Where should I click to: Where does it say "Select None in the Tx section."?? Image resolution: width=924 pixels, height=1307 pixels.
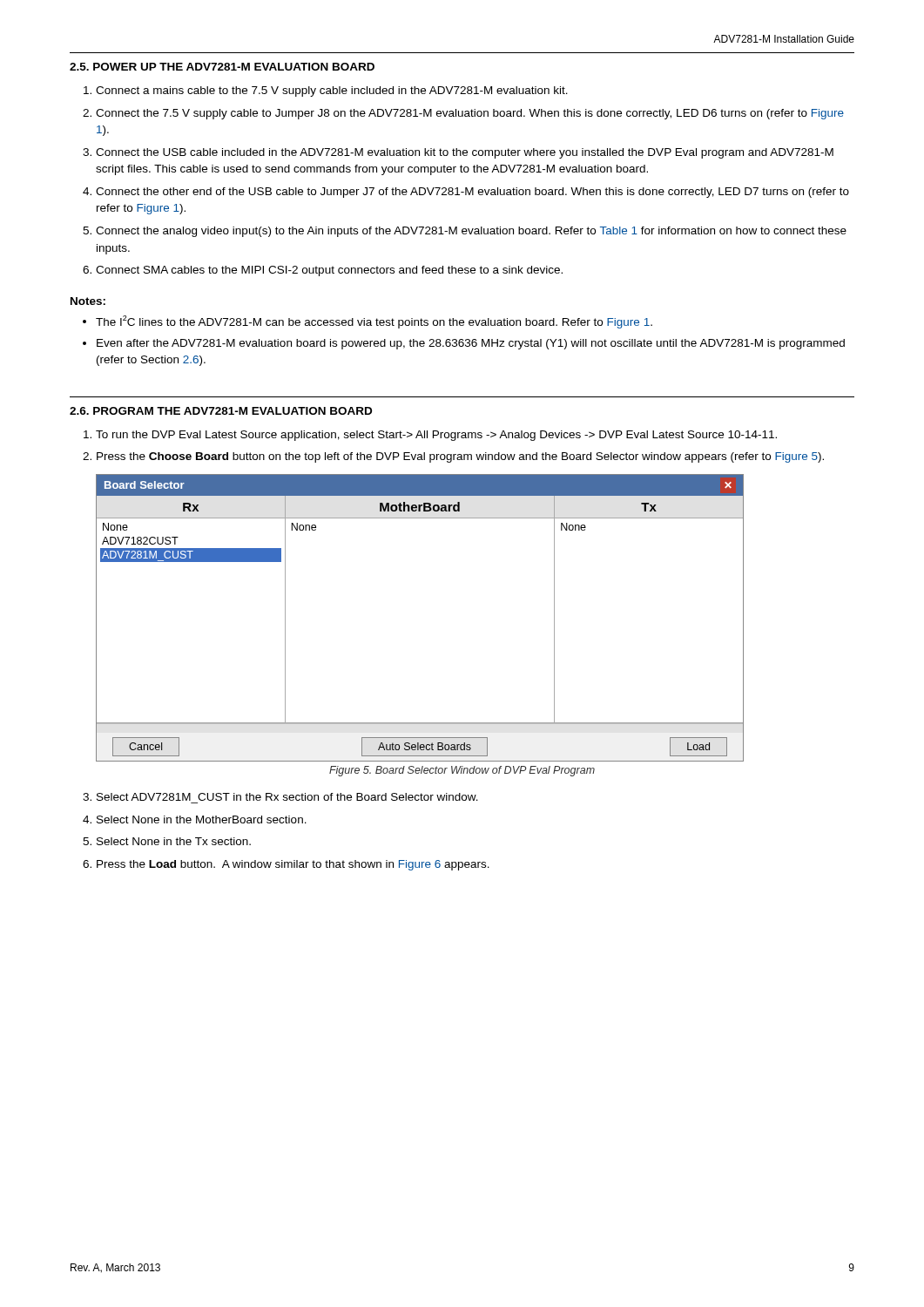[174, 841]
